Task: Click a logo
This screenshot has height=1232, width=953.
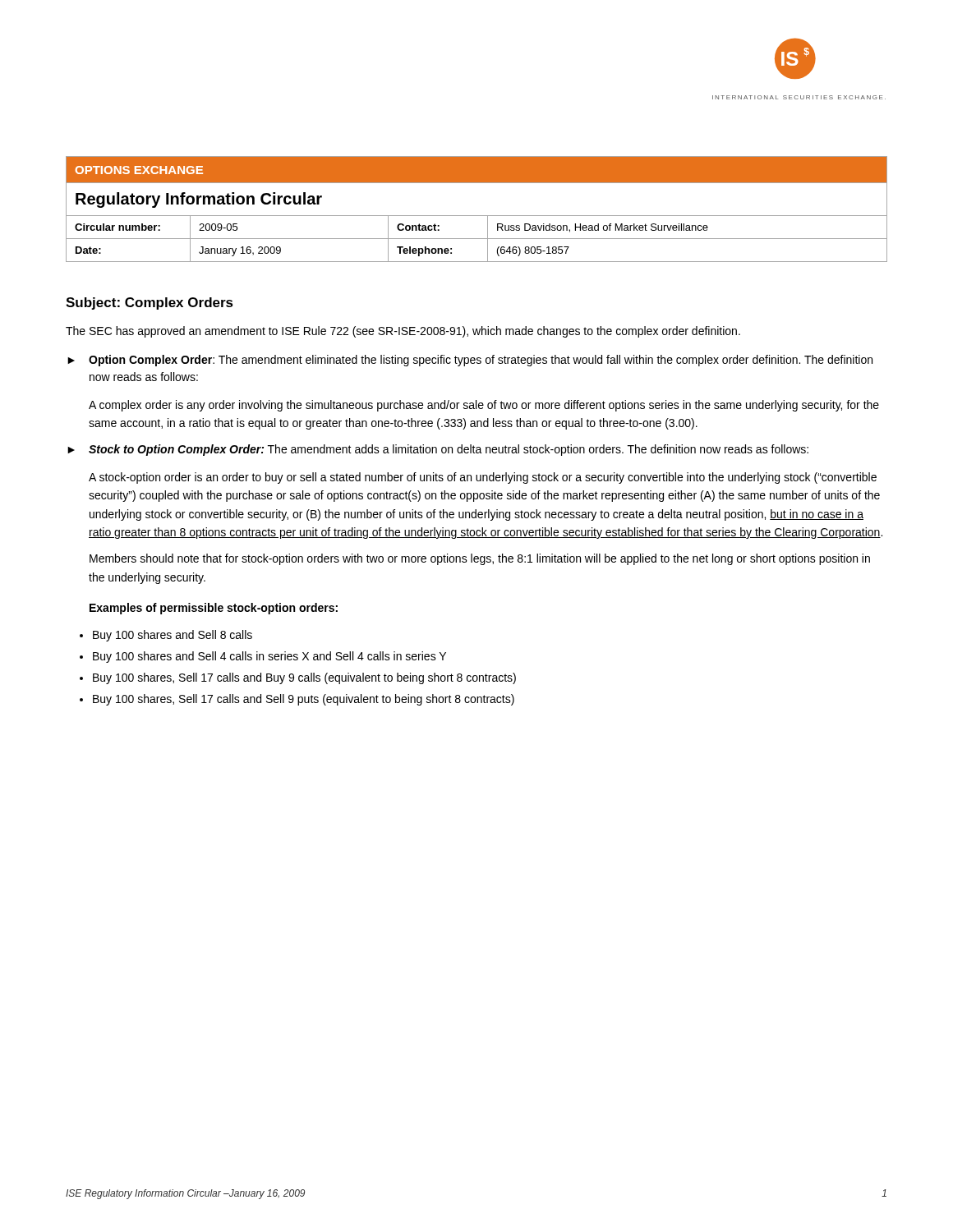Action: [x=799, y=67]
